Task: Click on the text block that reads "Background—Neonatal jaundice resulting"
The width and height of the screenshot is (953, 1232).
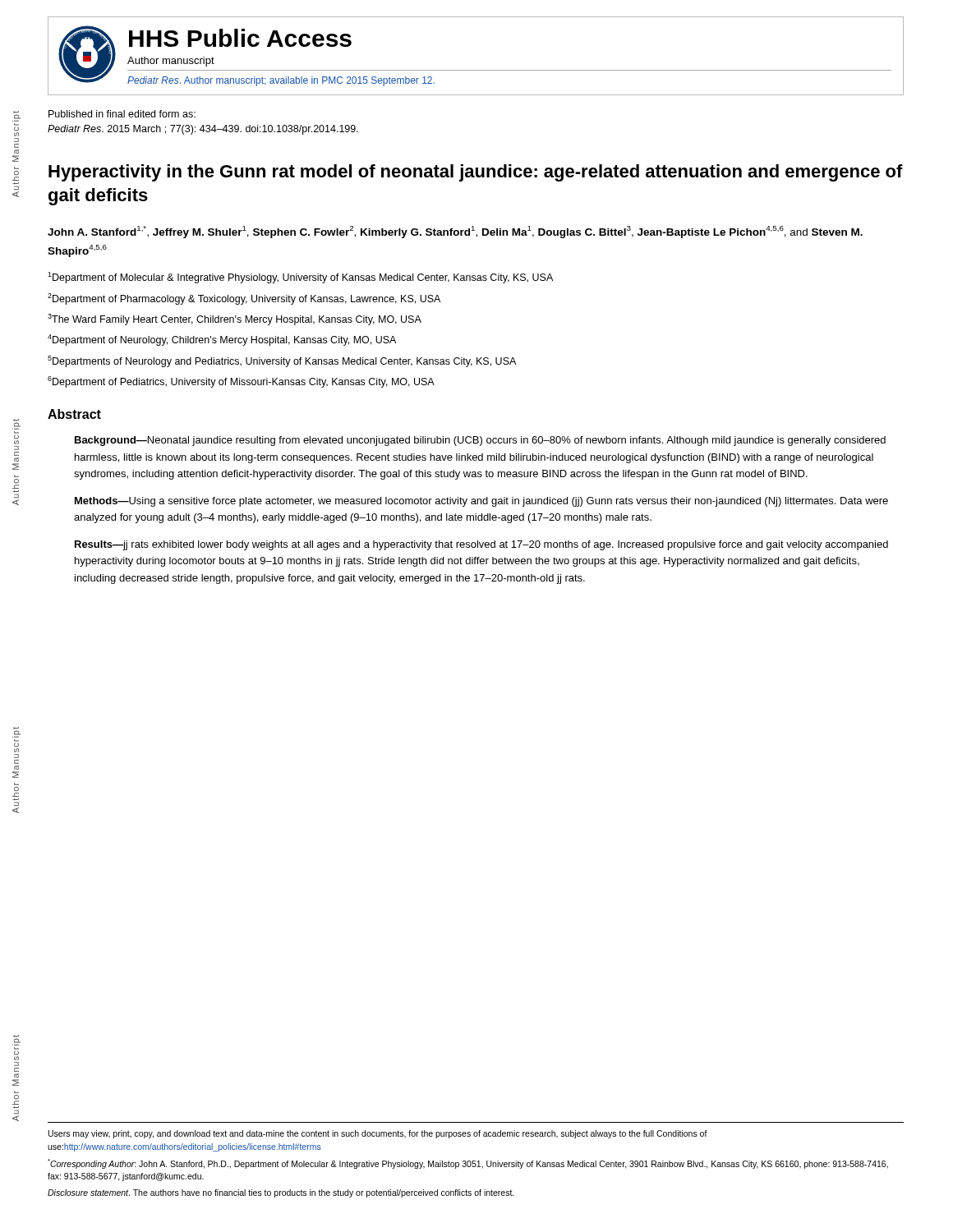Action: [x=480, y=457]
